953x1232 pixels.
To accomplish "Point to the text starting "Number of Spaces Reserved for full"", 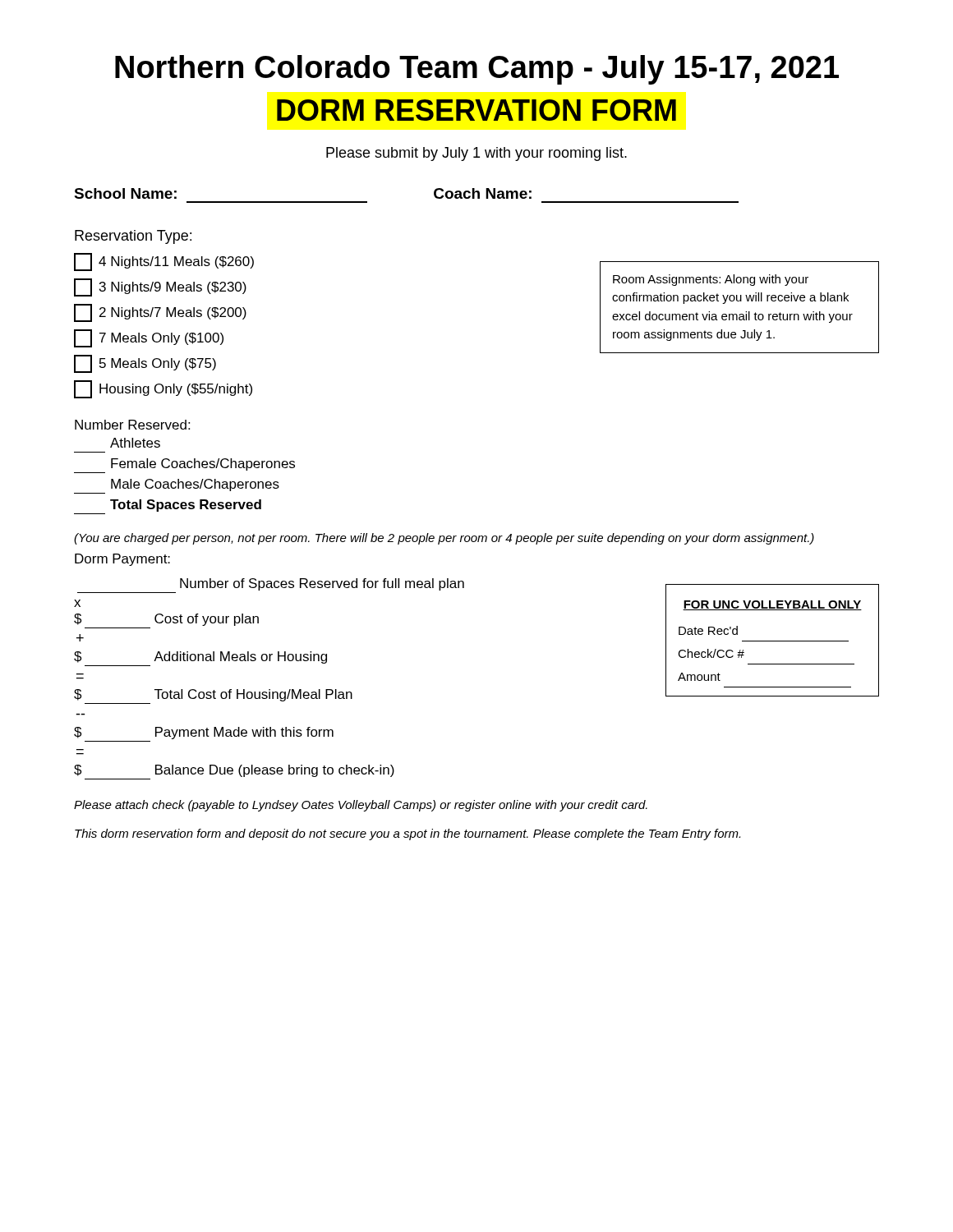I will (271, 584).
